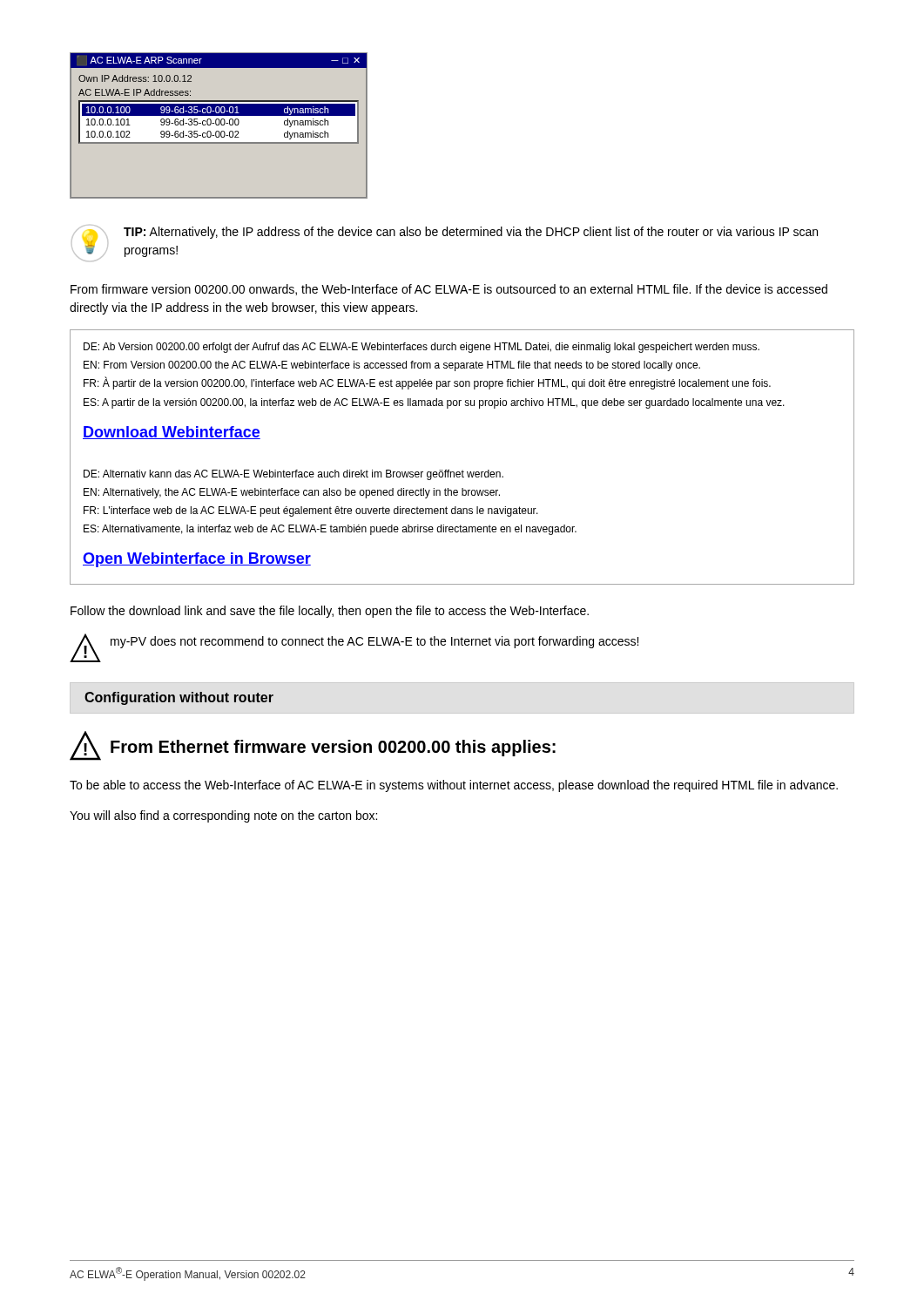Where is the passage that starts "From firmware version 00200.00 onwards,"?
Viewport: 924px width, 1307px height.
pos(449,298)
